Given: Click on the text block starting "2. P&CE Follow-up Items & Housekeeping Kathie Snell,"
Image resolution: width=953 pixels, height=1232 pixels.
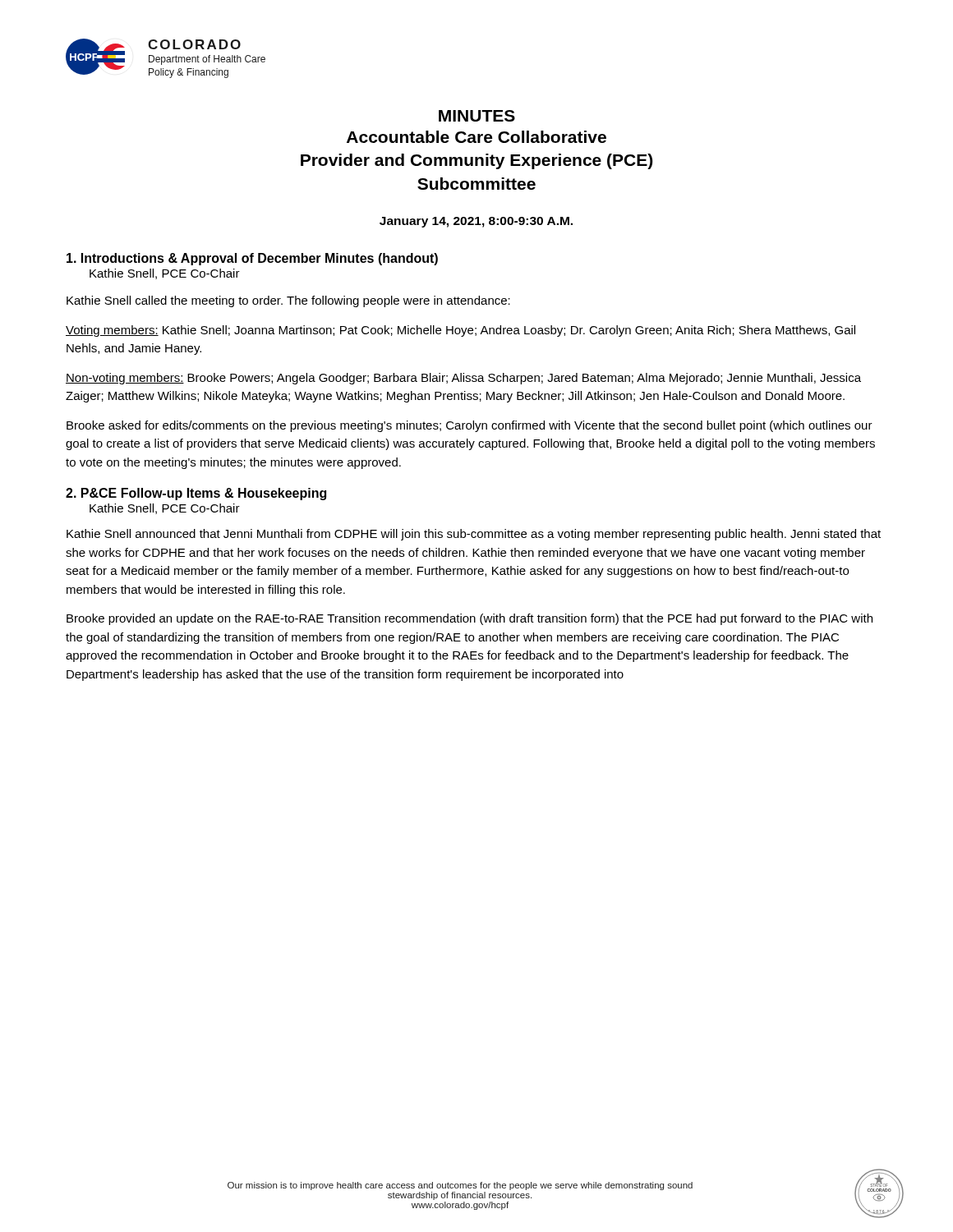Looking at the screenshot, I should coord(196,501).
